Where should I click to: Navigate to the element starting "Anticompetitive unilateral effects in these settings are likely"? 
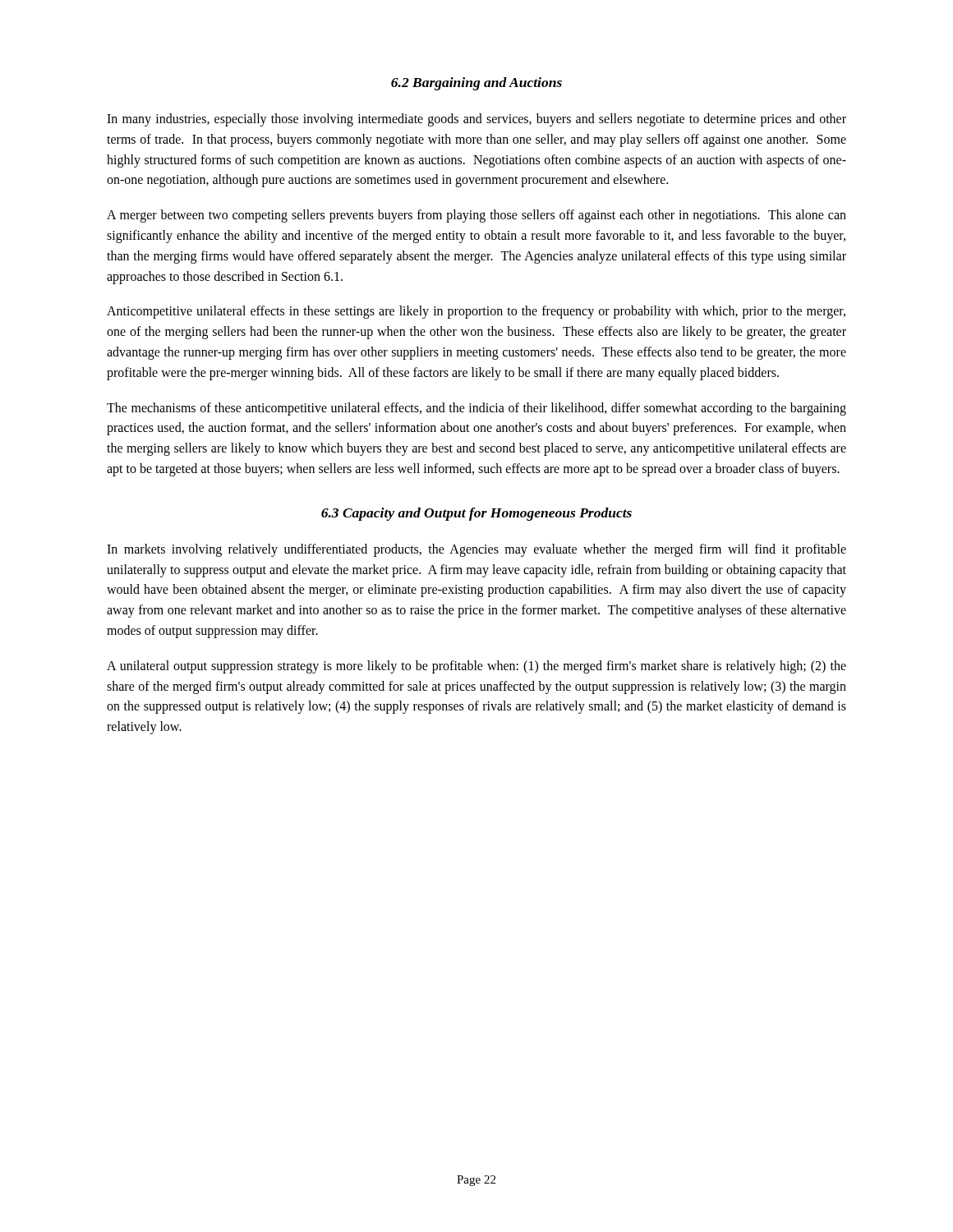pyautogui.click(x=476, y=342)
